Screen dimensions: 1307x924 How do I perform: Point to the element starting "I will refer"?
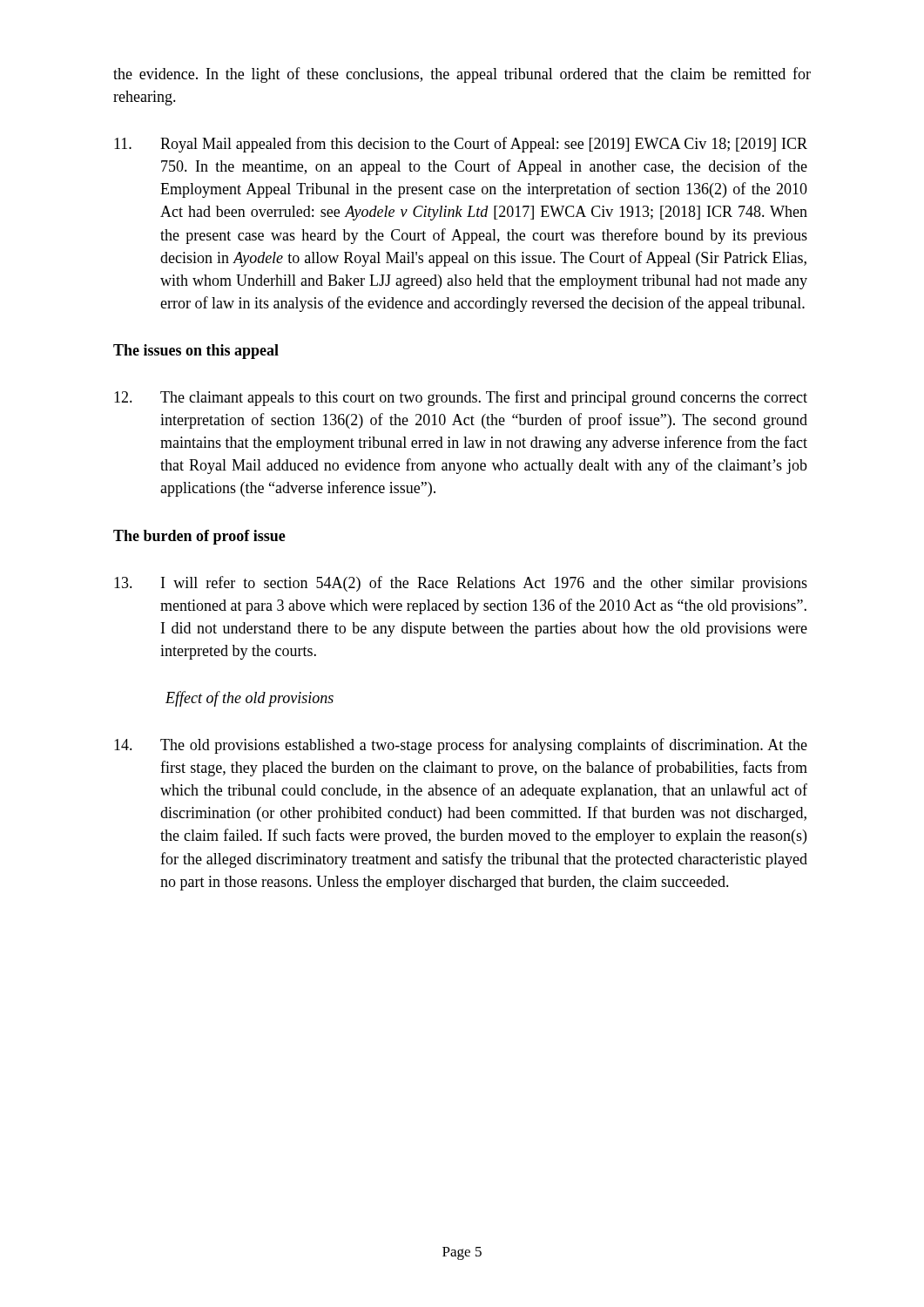460,617
